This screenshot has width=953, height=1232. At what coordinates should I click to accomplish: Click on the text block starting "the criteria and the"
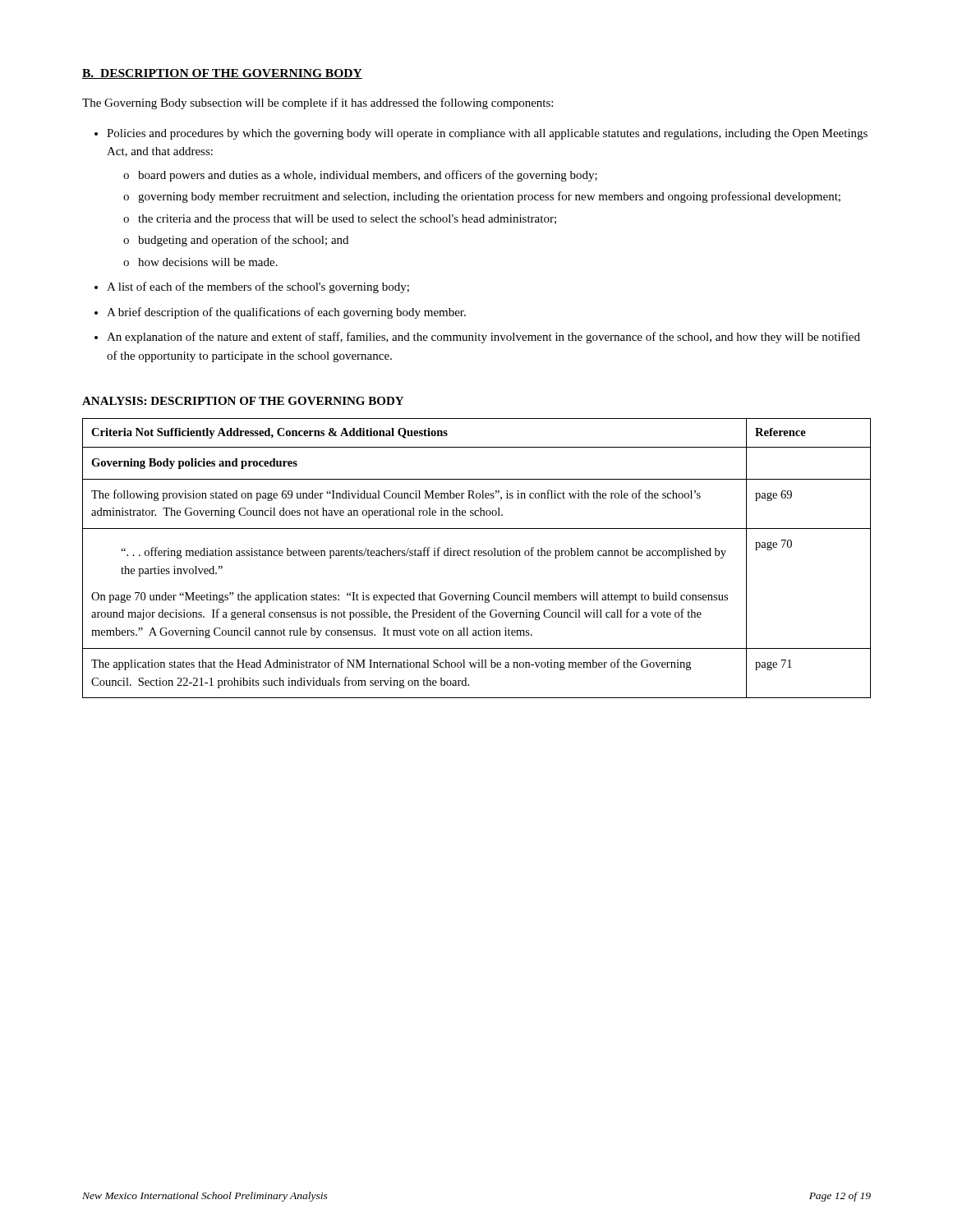[x=348, y=218]
